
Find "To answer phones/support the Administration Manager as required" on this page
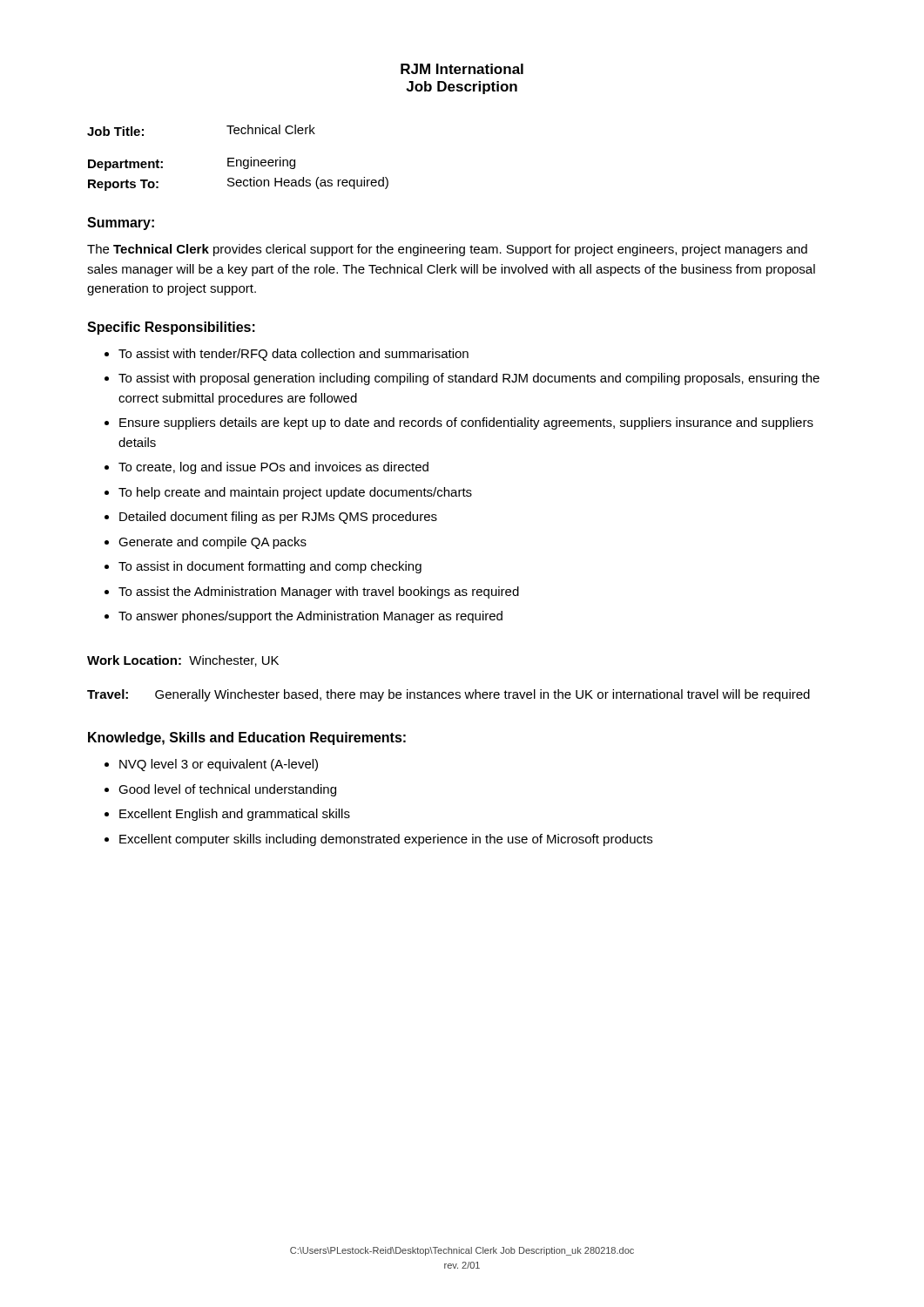click(311, 616)
